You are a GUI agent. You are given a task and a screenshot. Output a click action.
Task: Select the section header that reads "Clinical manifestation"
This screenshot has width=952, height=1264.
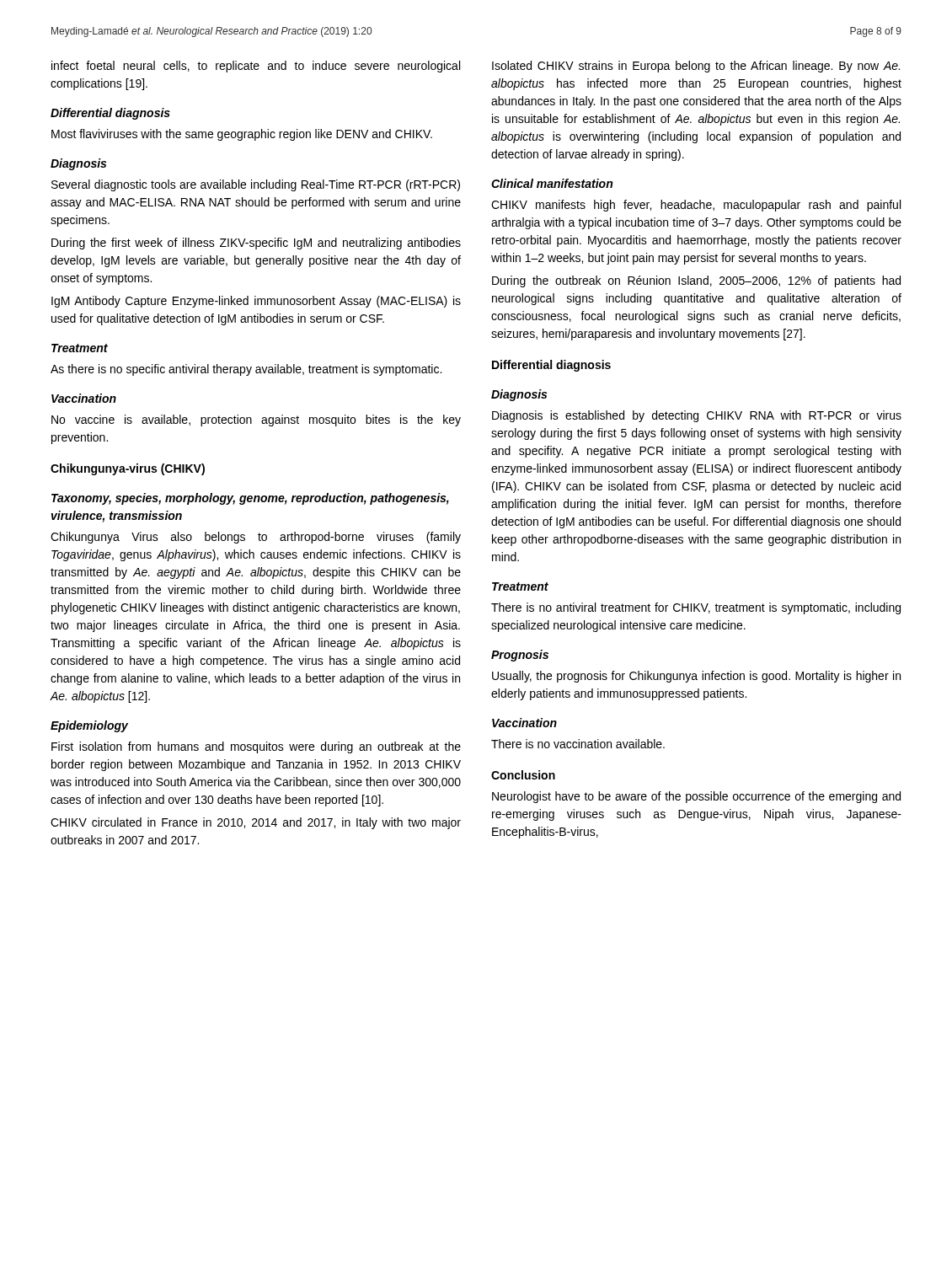point(552,184)
